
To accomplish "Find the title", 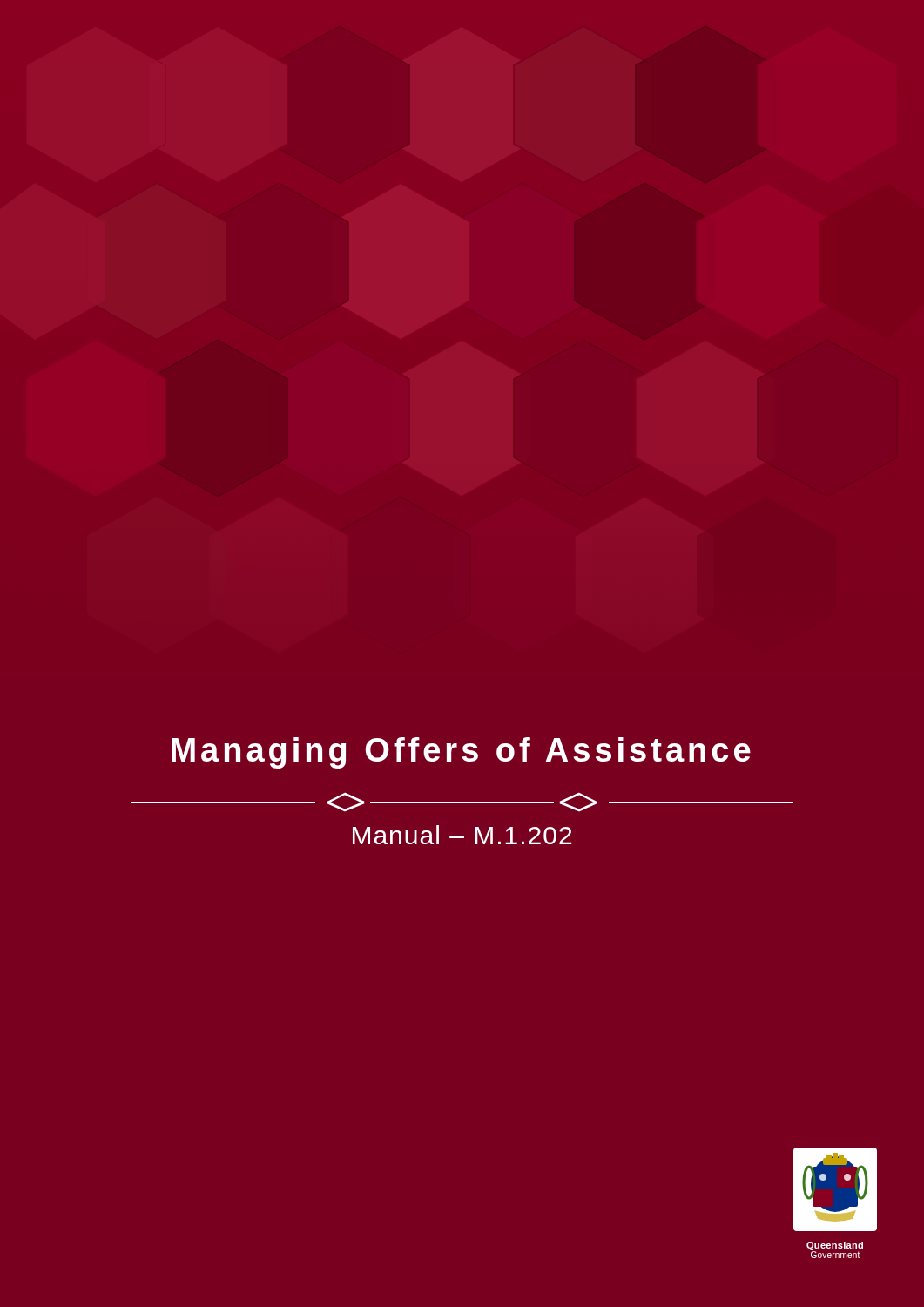I will click(x=462, y=751).
